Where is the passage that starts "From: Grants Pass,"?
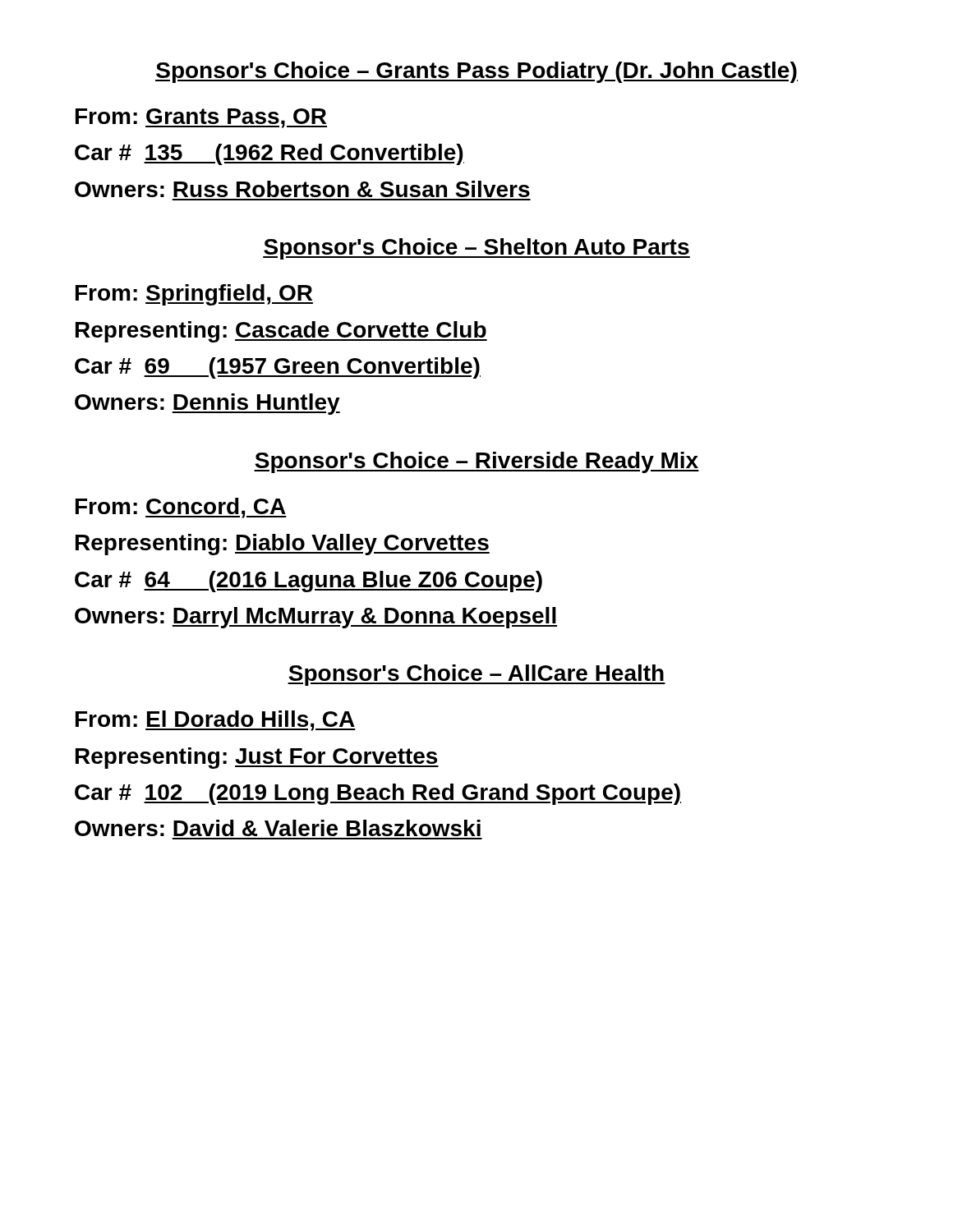953x1232 pixels. [201, 116]
